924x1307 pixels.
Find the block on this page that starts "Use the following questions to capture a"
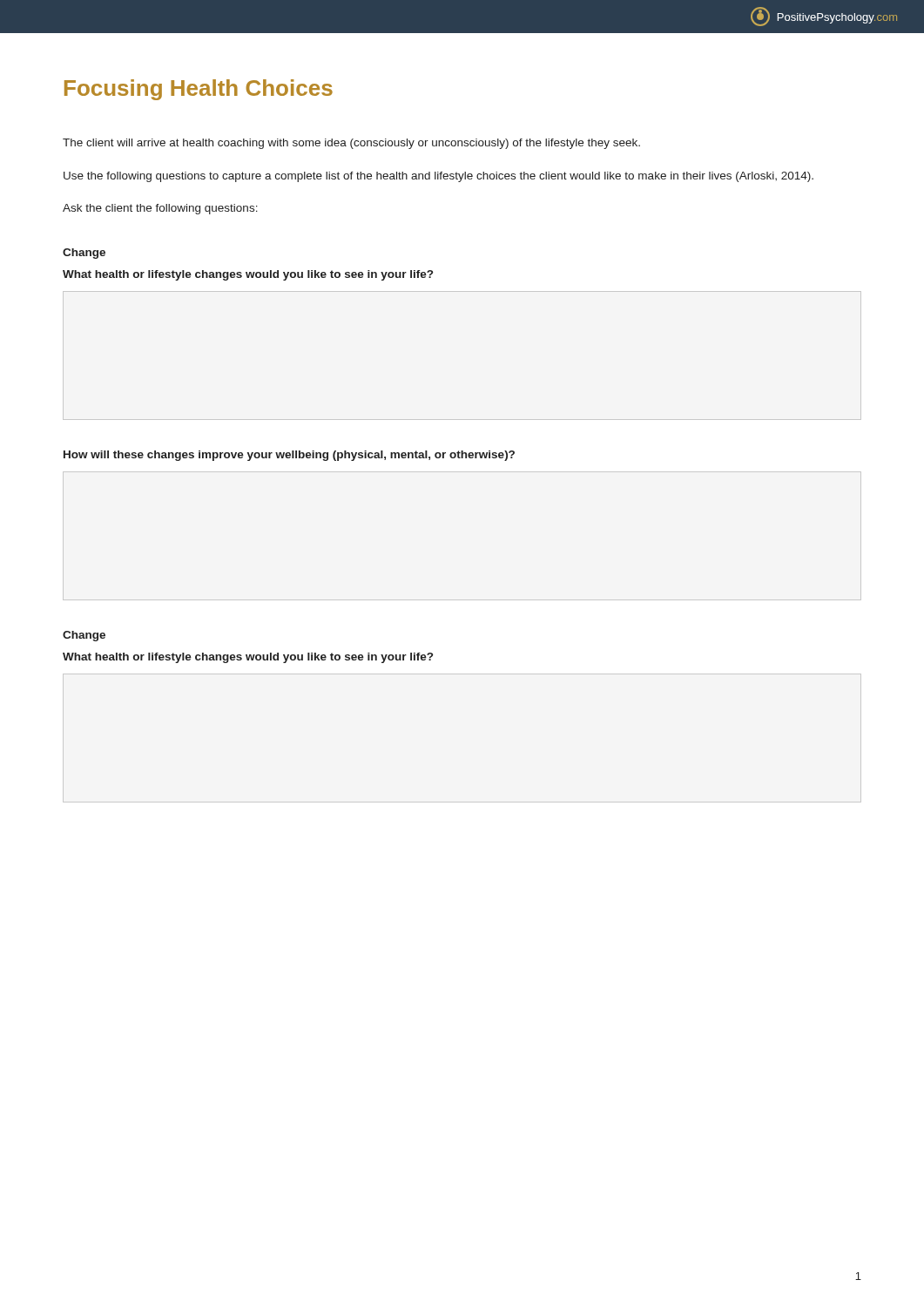click(438, 175)
